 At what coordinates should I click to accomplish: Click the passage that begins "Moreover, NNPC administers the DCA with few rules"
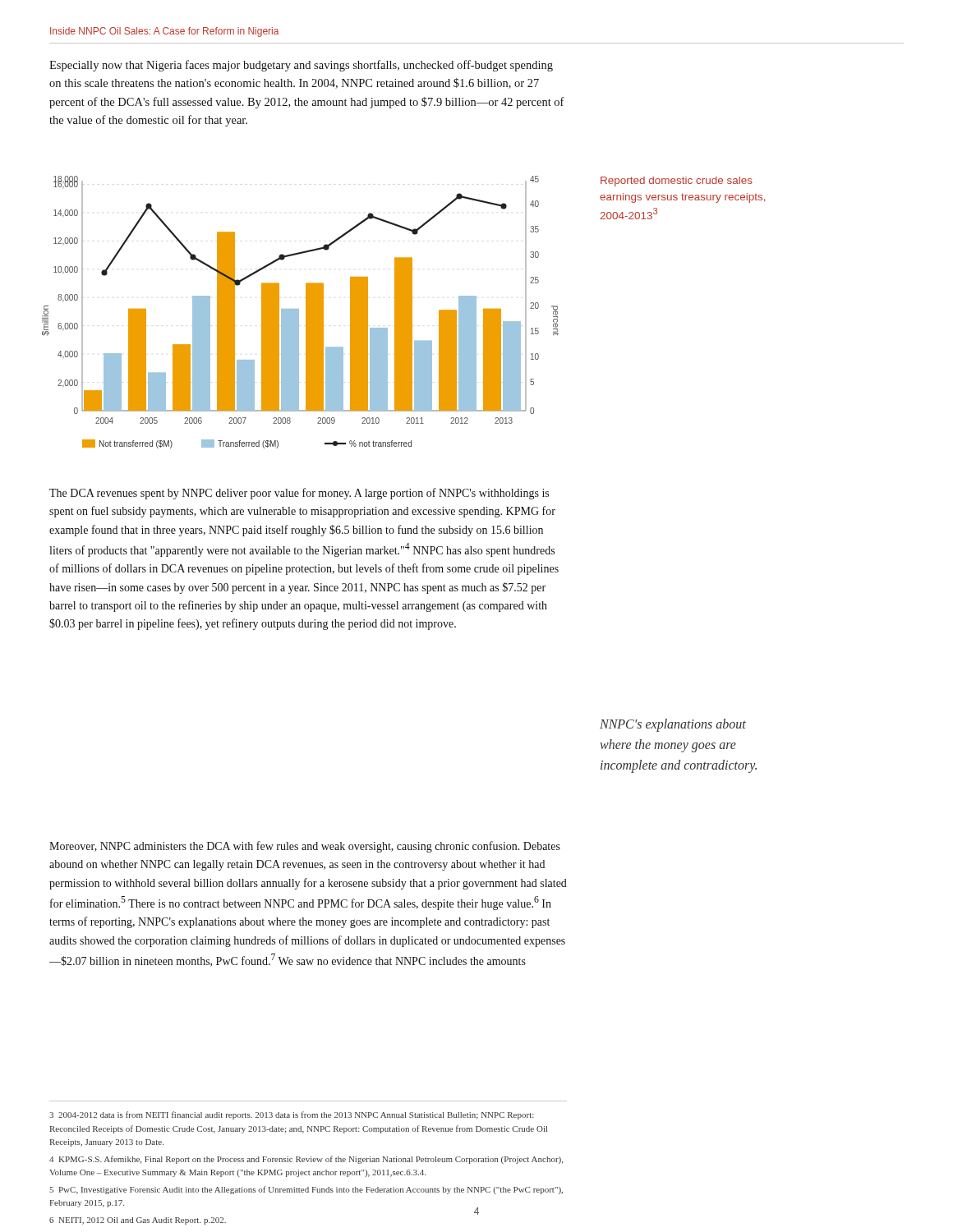point(308,904)
